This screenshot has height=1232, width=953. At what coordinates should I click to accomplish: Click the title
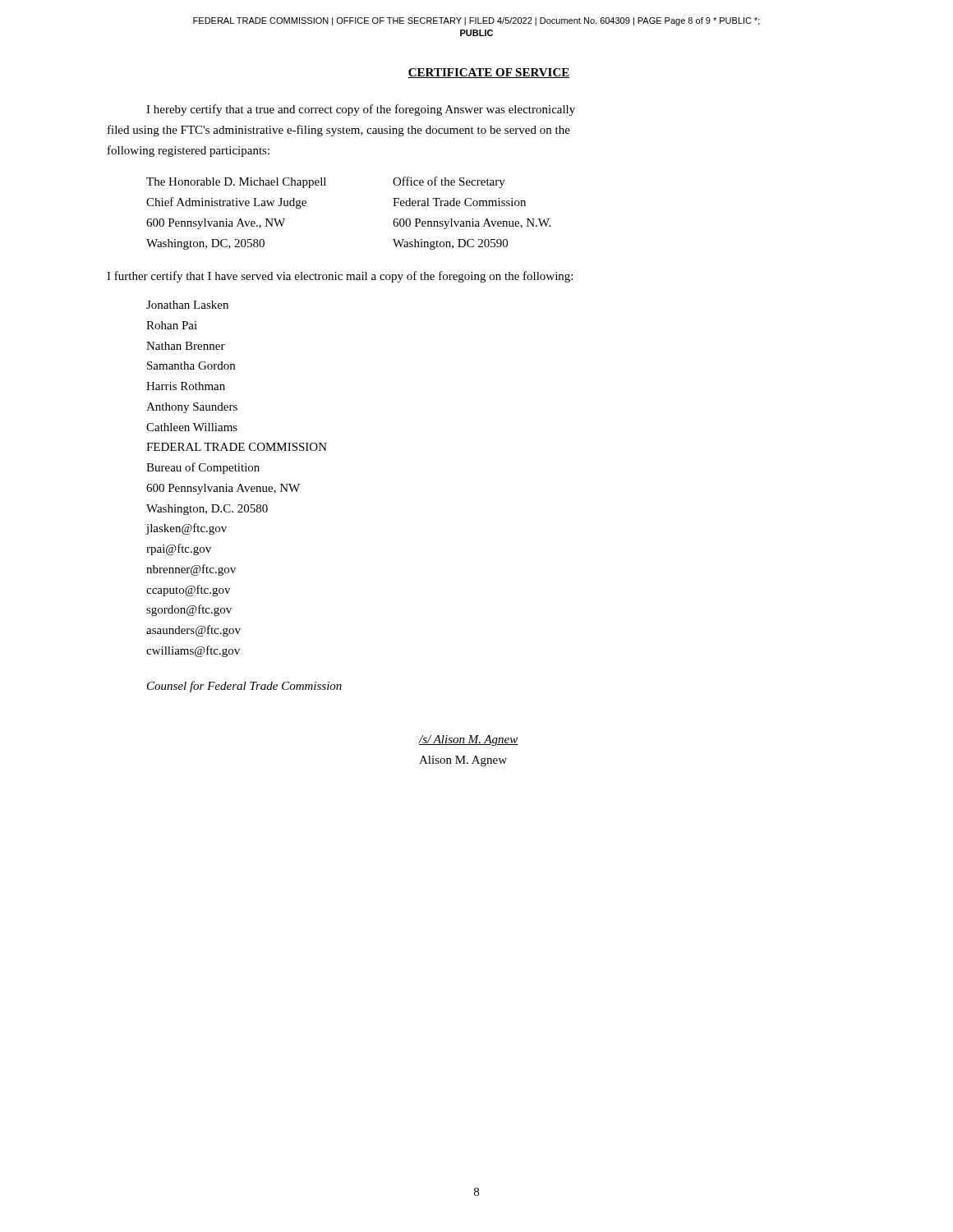click(x=489, y=72)
